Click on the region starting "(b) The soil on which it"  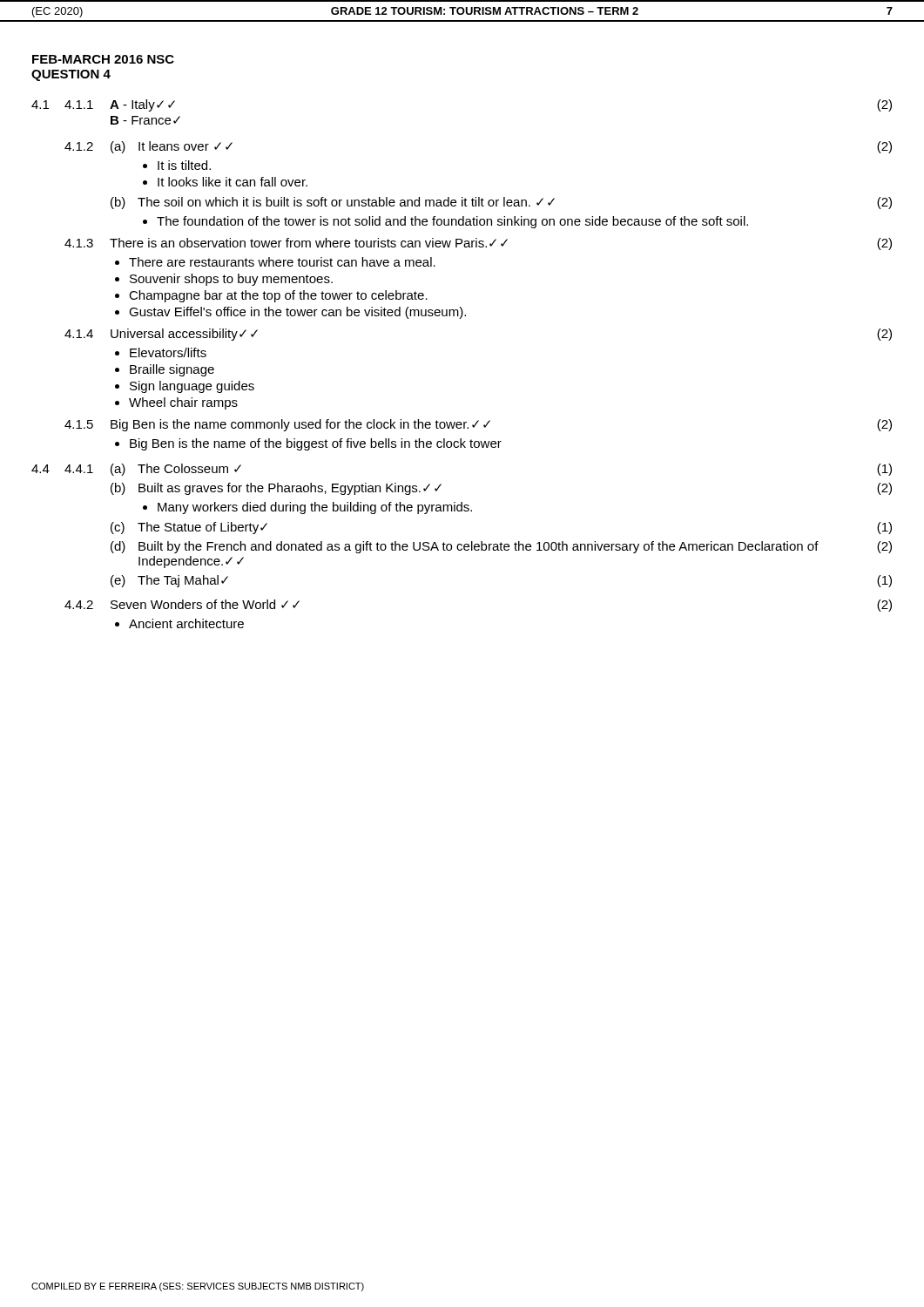tap(501, 212)
